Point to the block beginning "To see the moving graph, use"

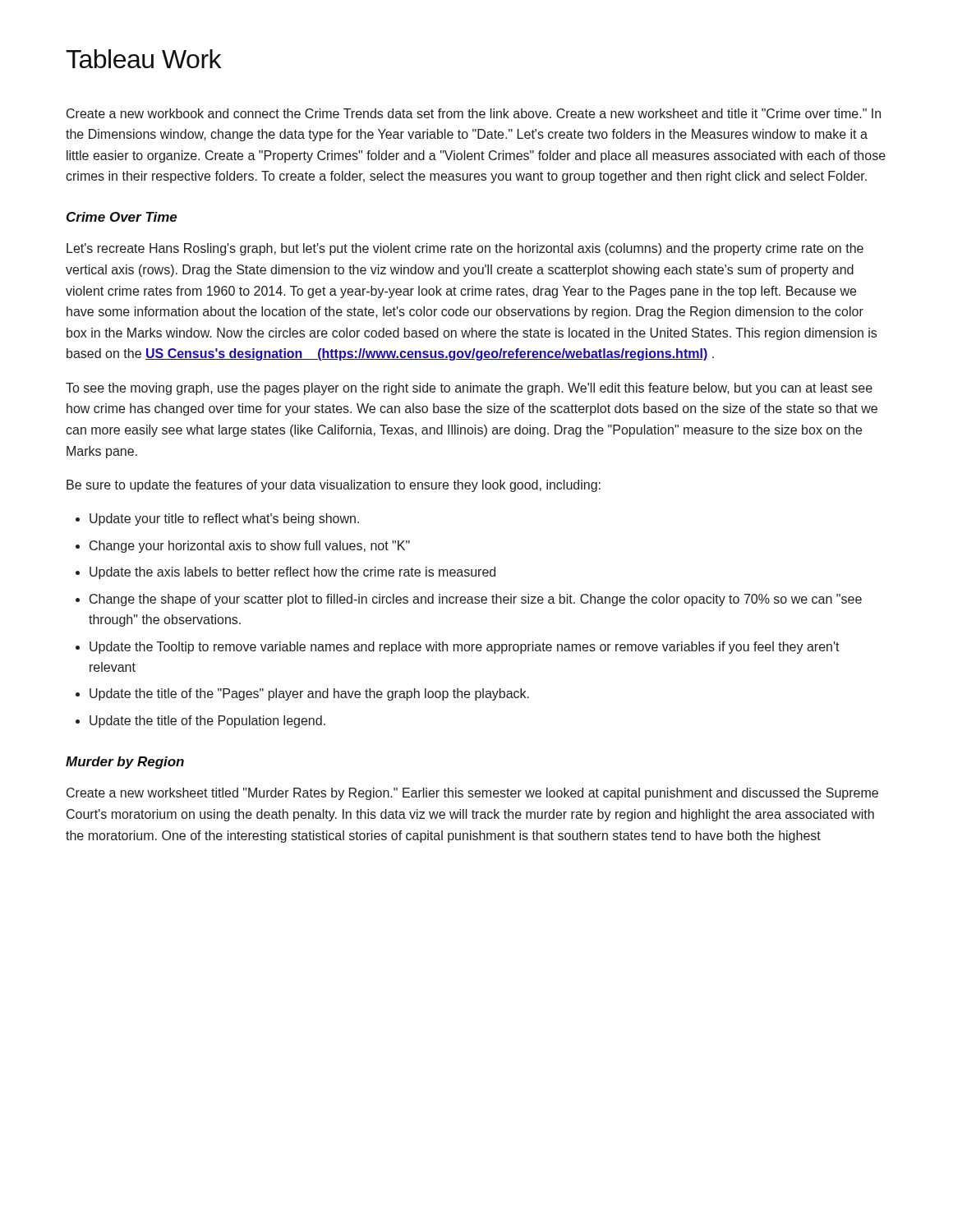click(x=472, y=419)
